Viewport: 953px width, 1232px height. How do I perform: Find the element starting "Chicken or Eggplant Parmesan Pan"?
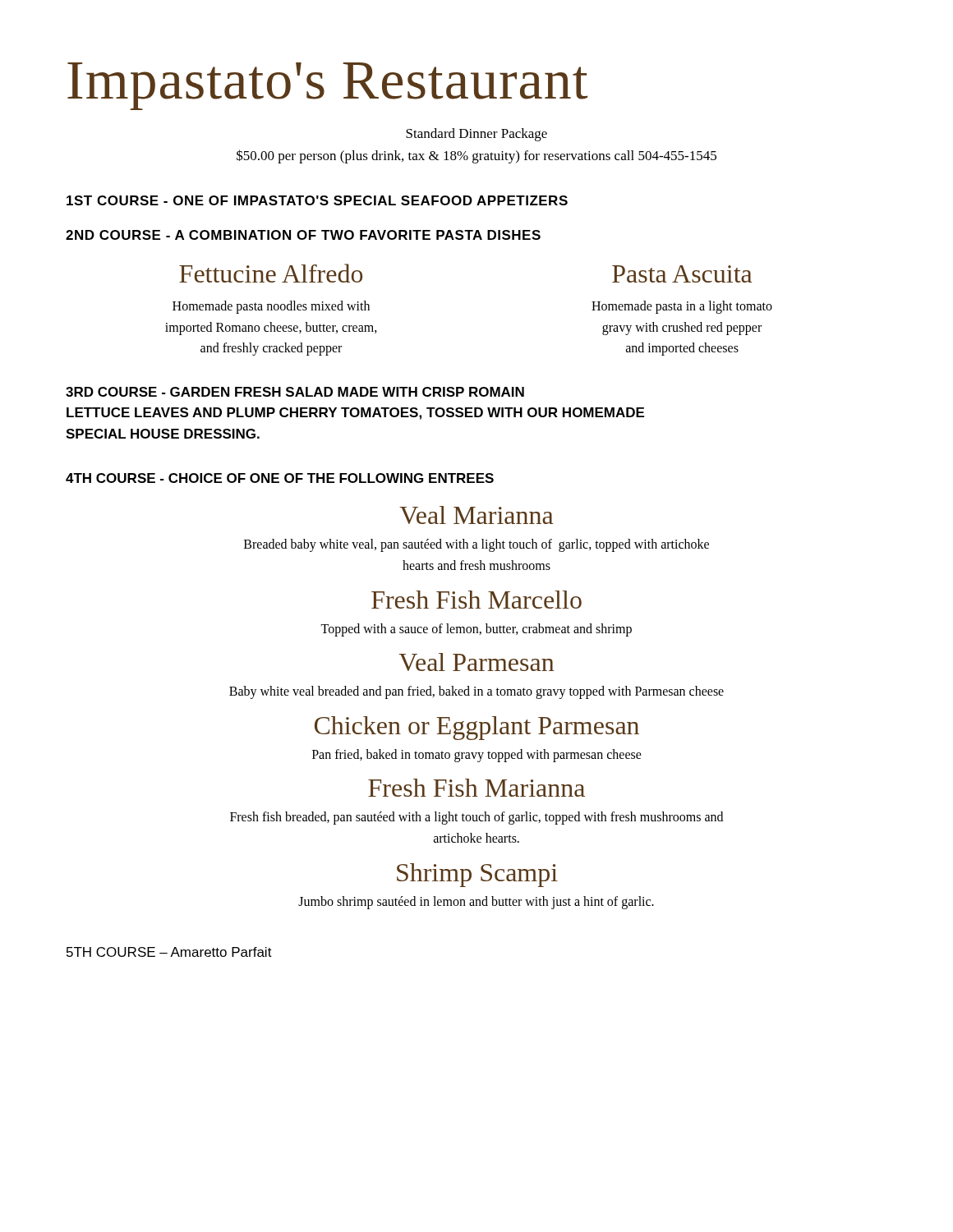[x=476, y=738]
